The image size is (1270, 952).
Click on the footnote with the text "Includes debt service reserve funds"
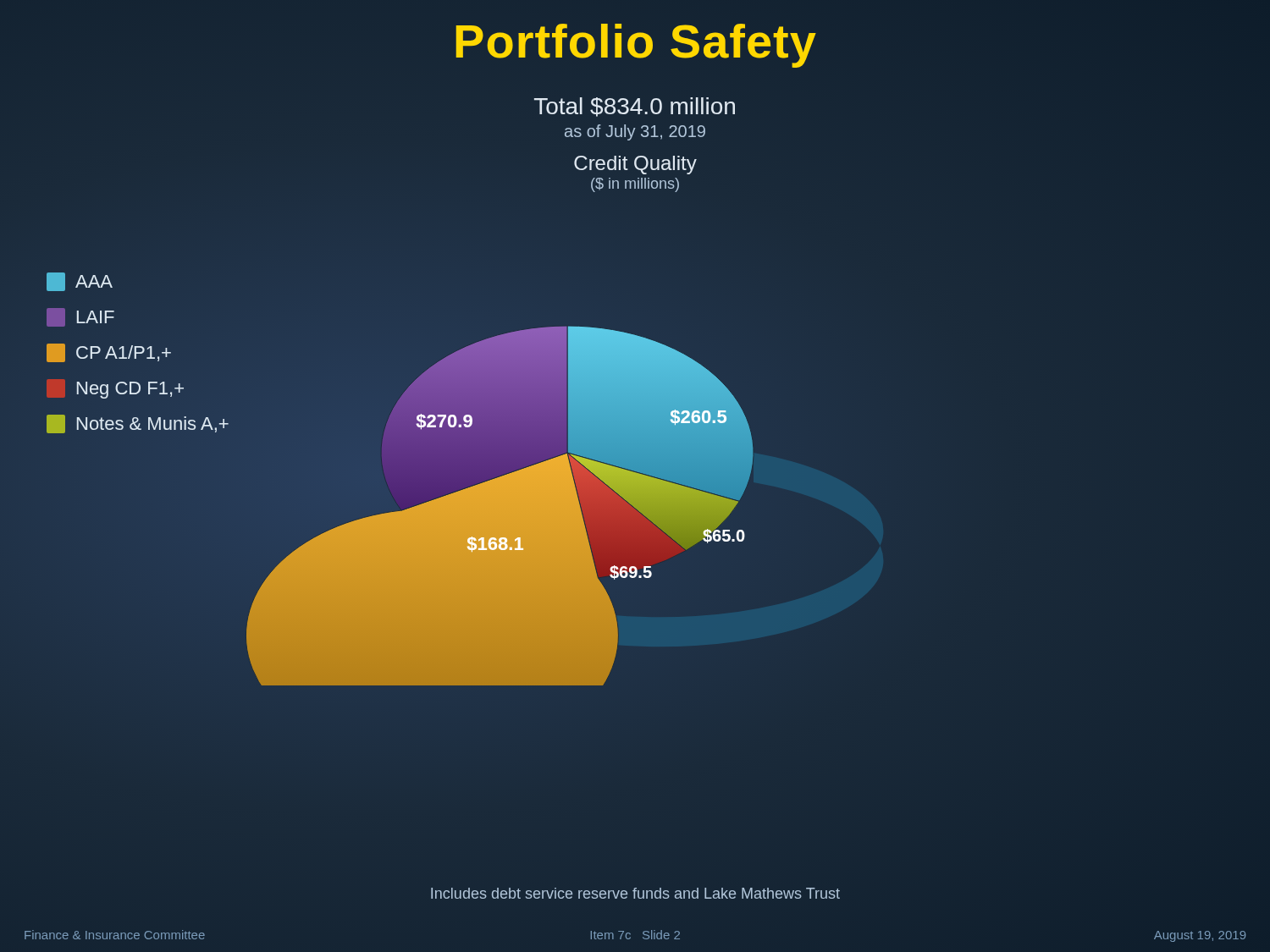tap(635, 894)
